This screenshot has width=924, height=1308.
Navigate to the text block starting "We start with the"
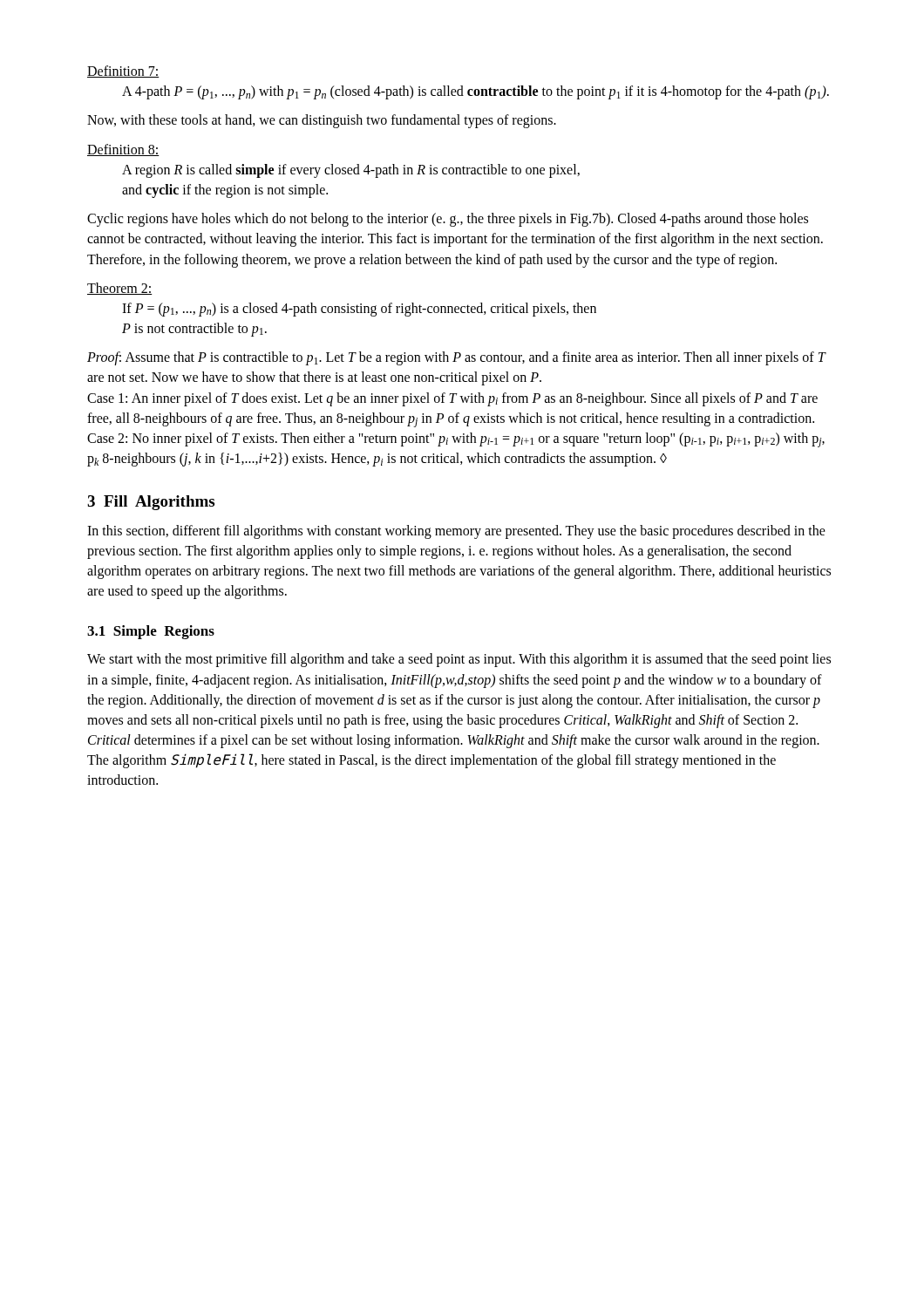click(x=459, y=720)
